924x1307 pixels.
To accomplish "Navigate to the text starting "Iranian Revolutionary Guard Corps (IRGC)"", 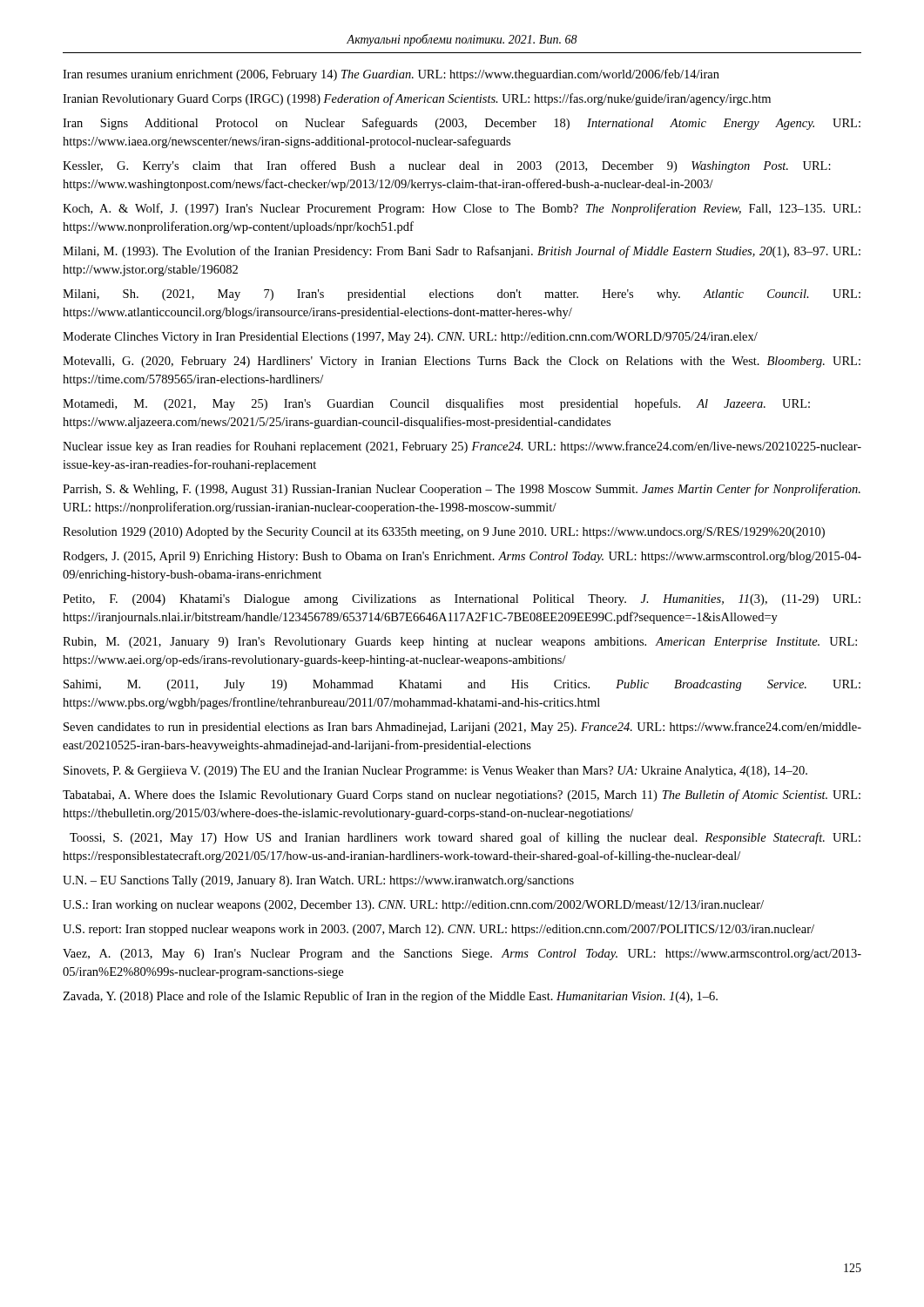I will (x=417, y=98).
